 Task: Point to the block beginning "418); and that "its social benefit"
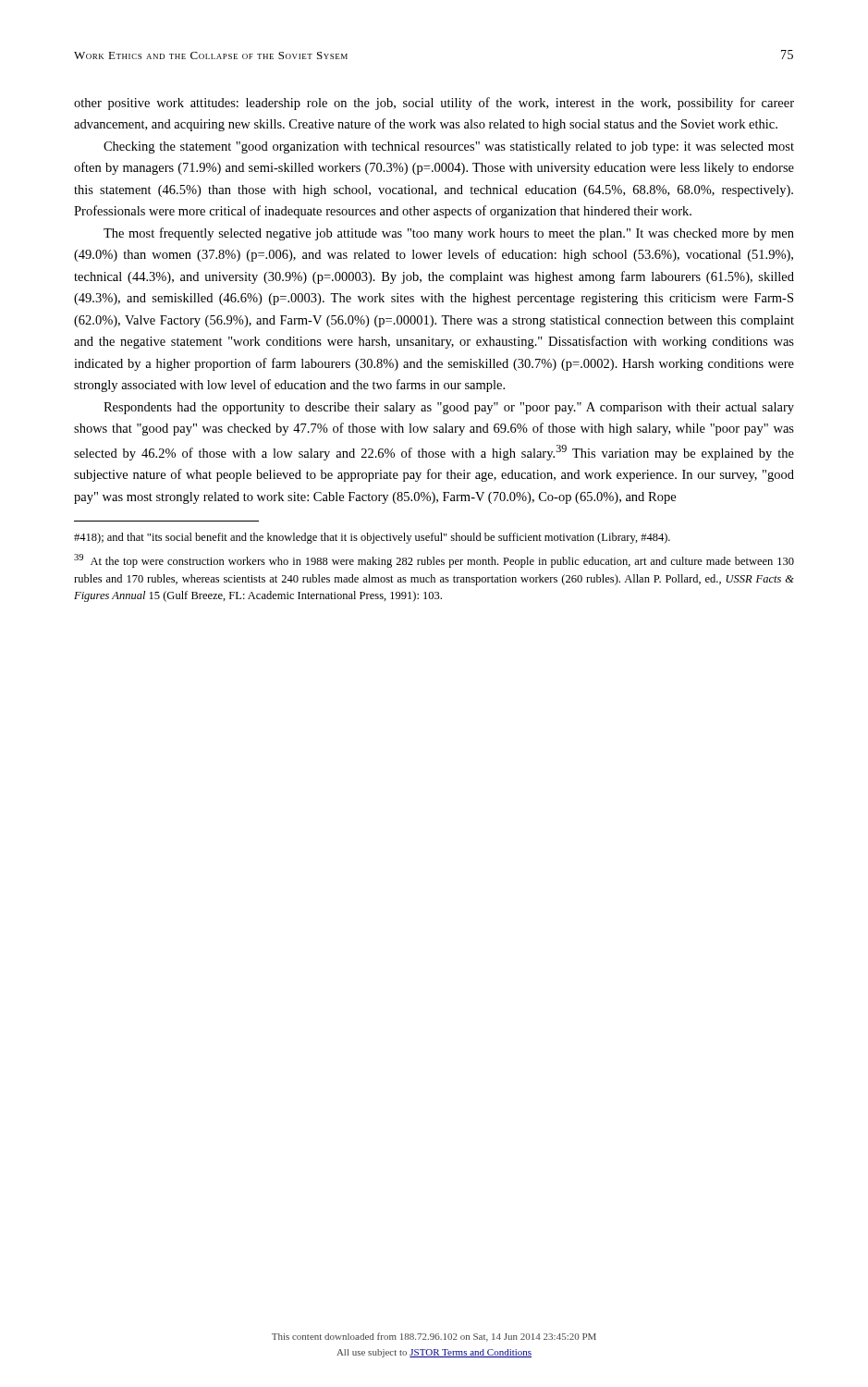(x=434, y=567)
